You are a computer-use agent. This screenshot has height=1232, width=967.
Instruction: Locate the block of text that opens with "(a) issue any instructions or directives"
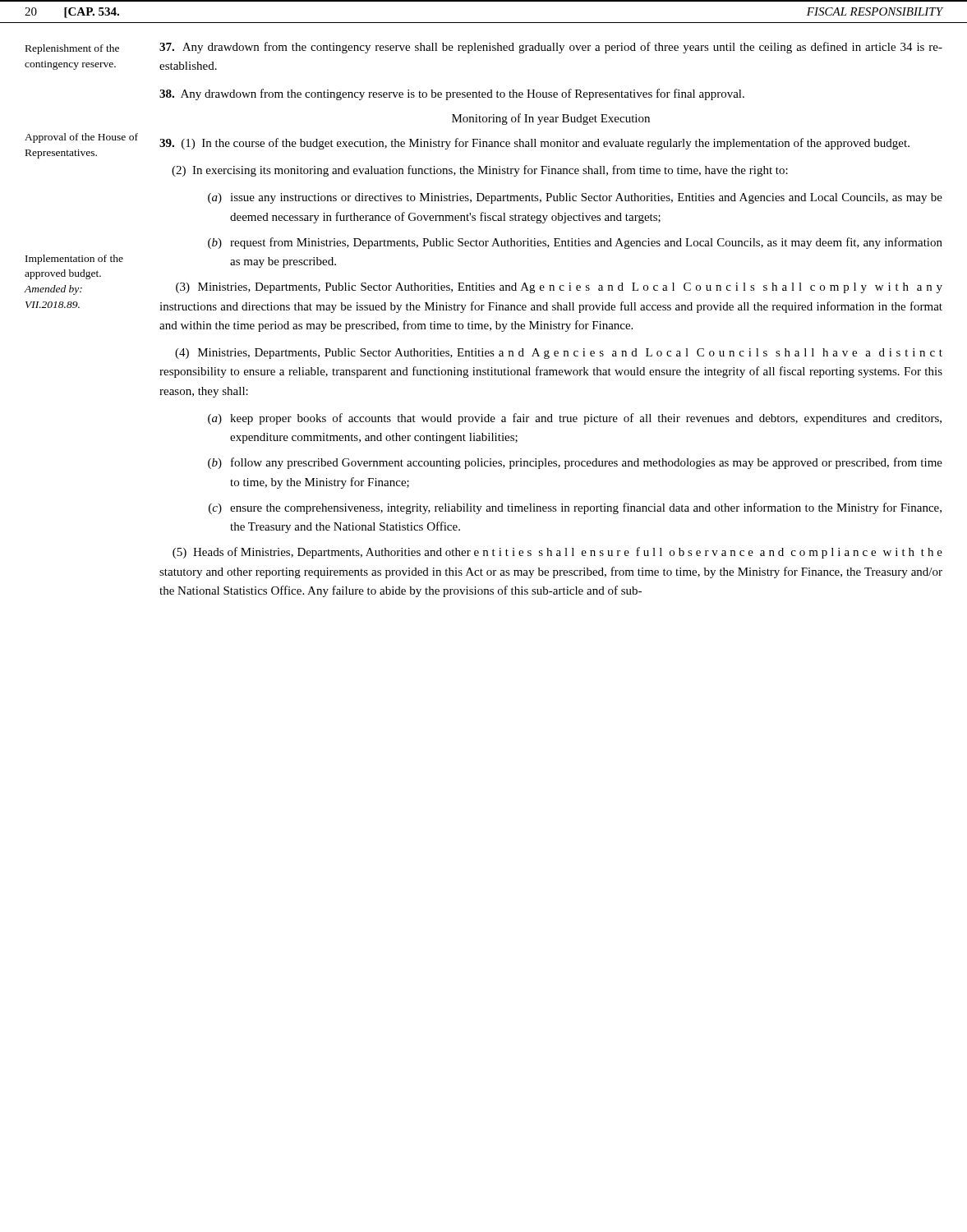point(566,207)
